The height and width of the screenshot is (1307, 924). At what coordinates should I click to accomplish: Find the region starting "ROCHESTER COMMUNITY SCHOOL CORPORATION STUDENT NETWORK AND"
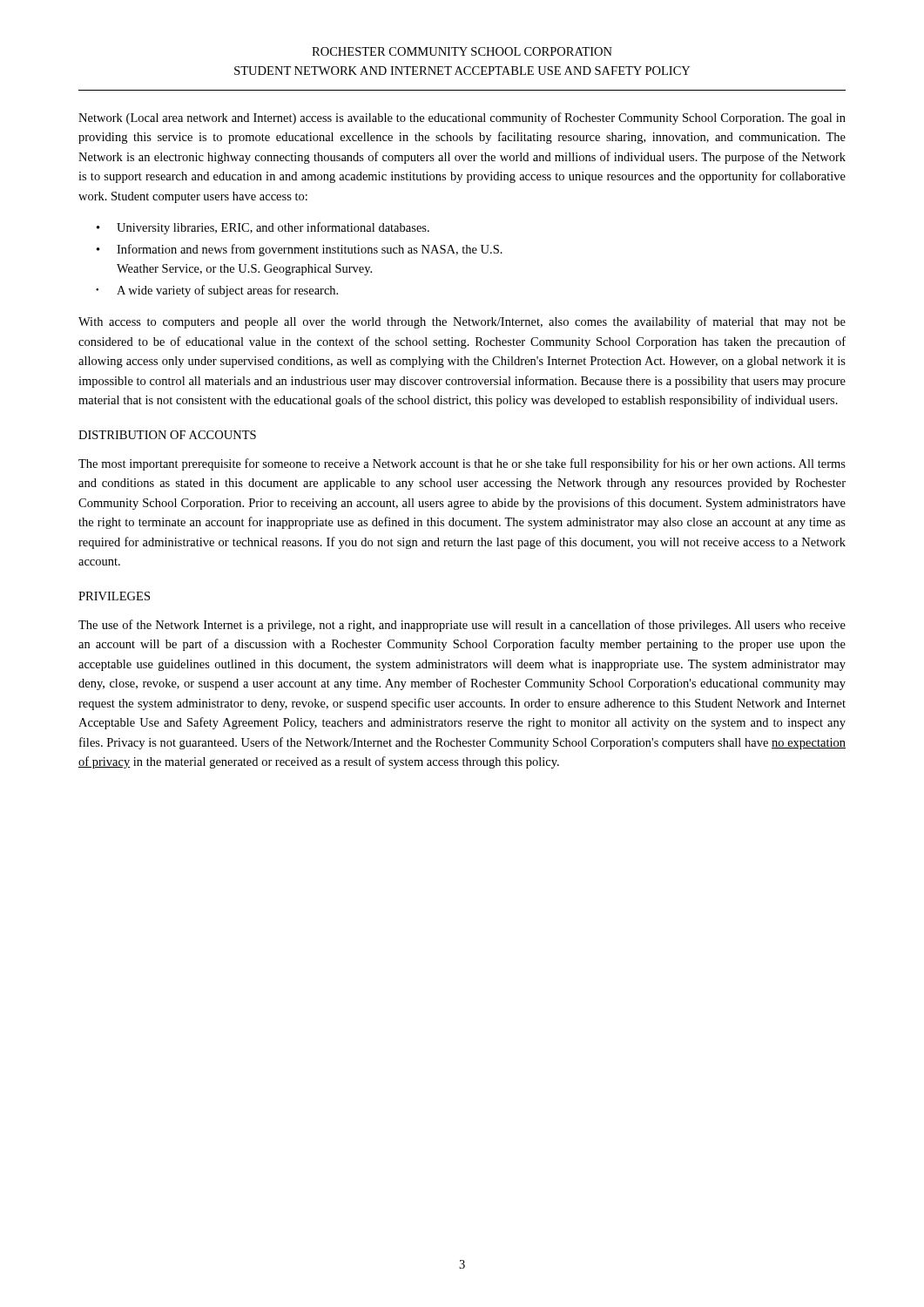[462, 61]
